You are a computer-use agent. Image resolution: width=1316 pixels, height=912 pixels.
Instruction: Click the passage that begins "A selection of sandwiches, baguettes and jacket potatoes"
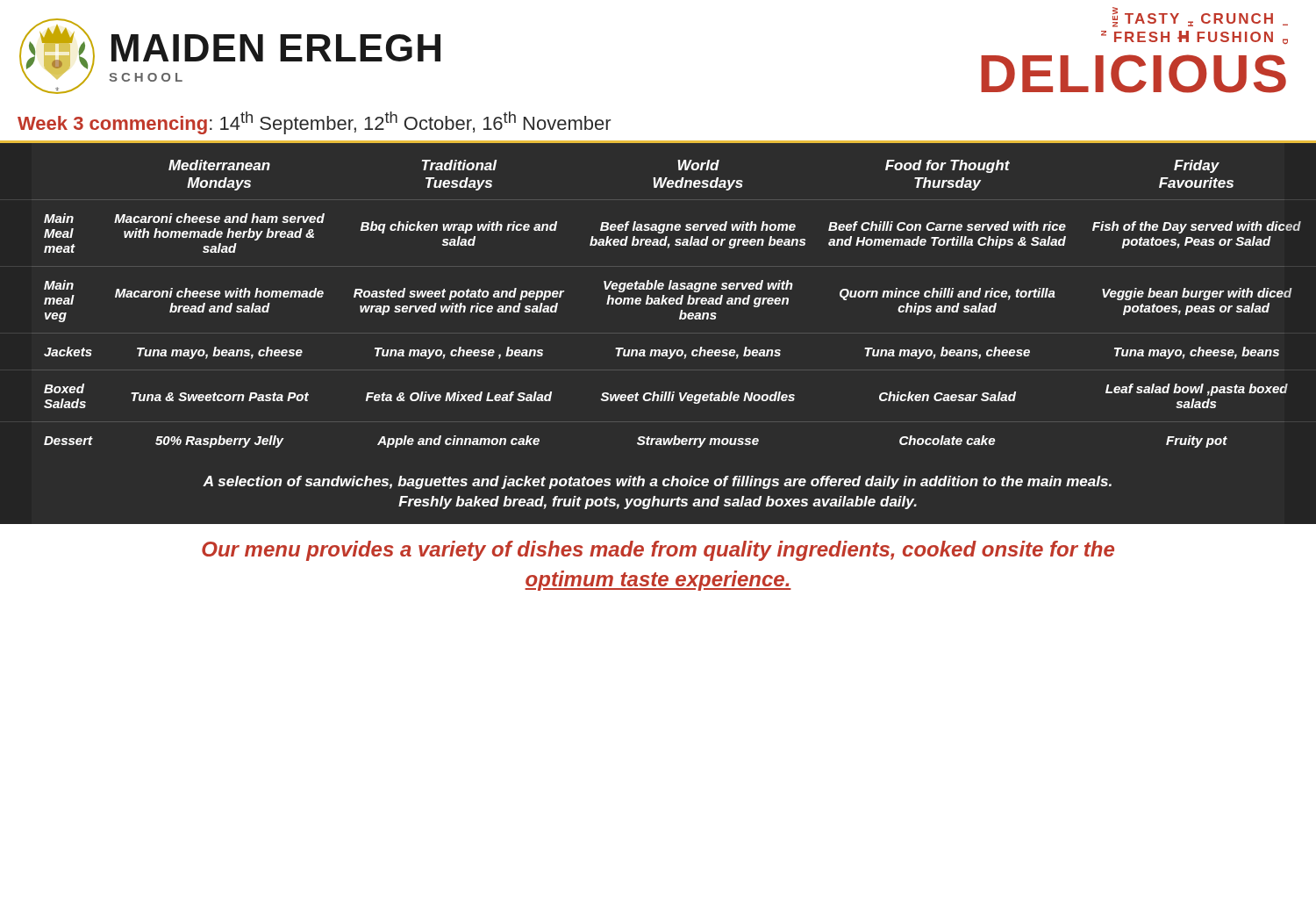658,492
